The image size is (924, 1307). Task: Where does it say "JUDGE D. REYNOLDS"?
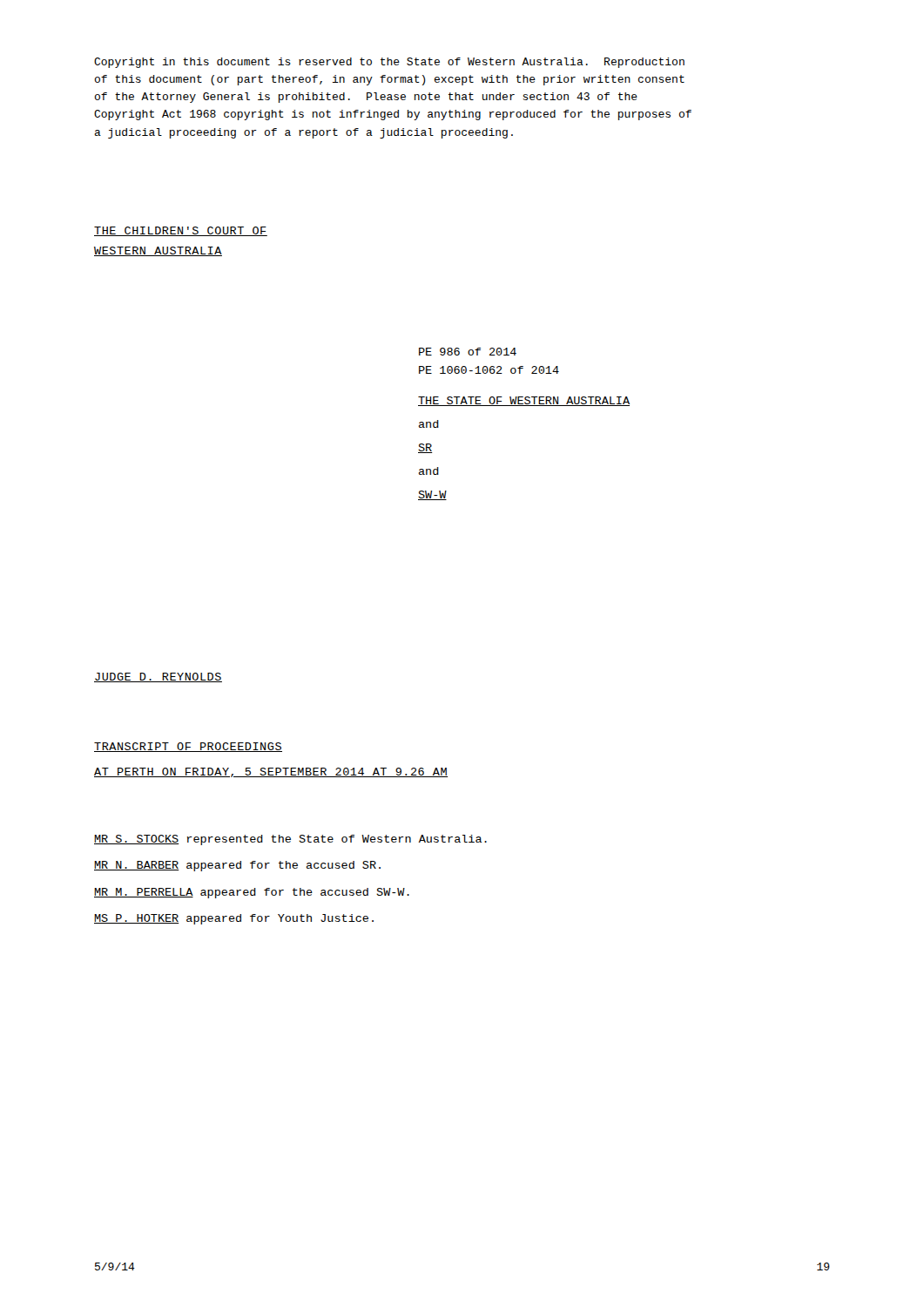tap(158, 677)
